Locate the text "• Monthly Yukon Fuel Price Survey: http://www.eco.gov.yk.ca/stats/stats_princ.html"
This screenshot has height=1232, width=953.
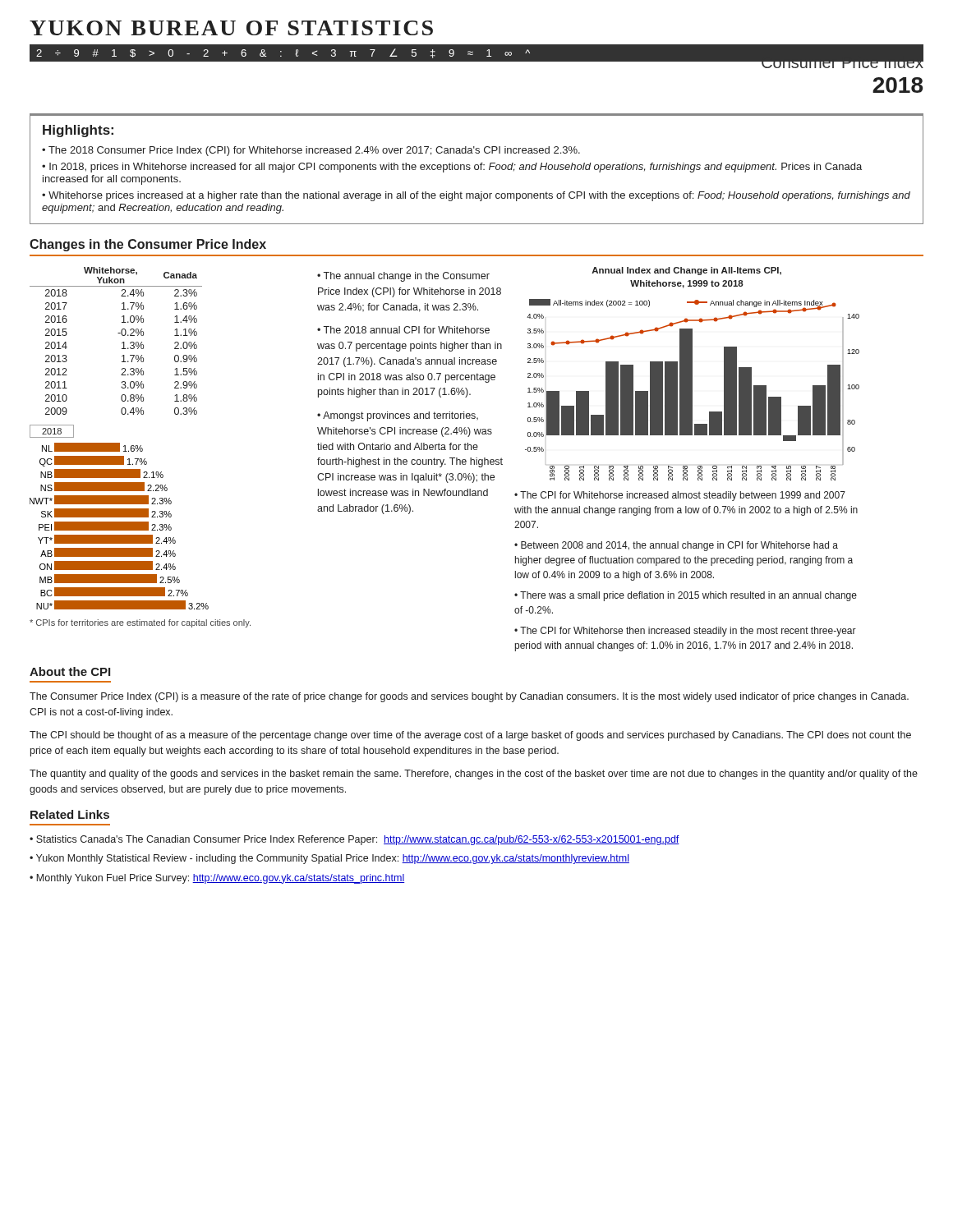(x=217, y=878)
